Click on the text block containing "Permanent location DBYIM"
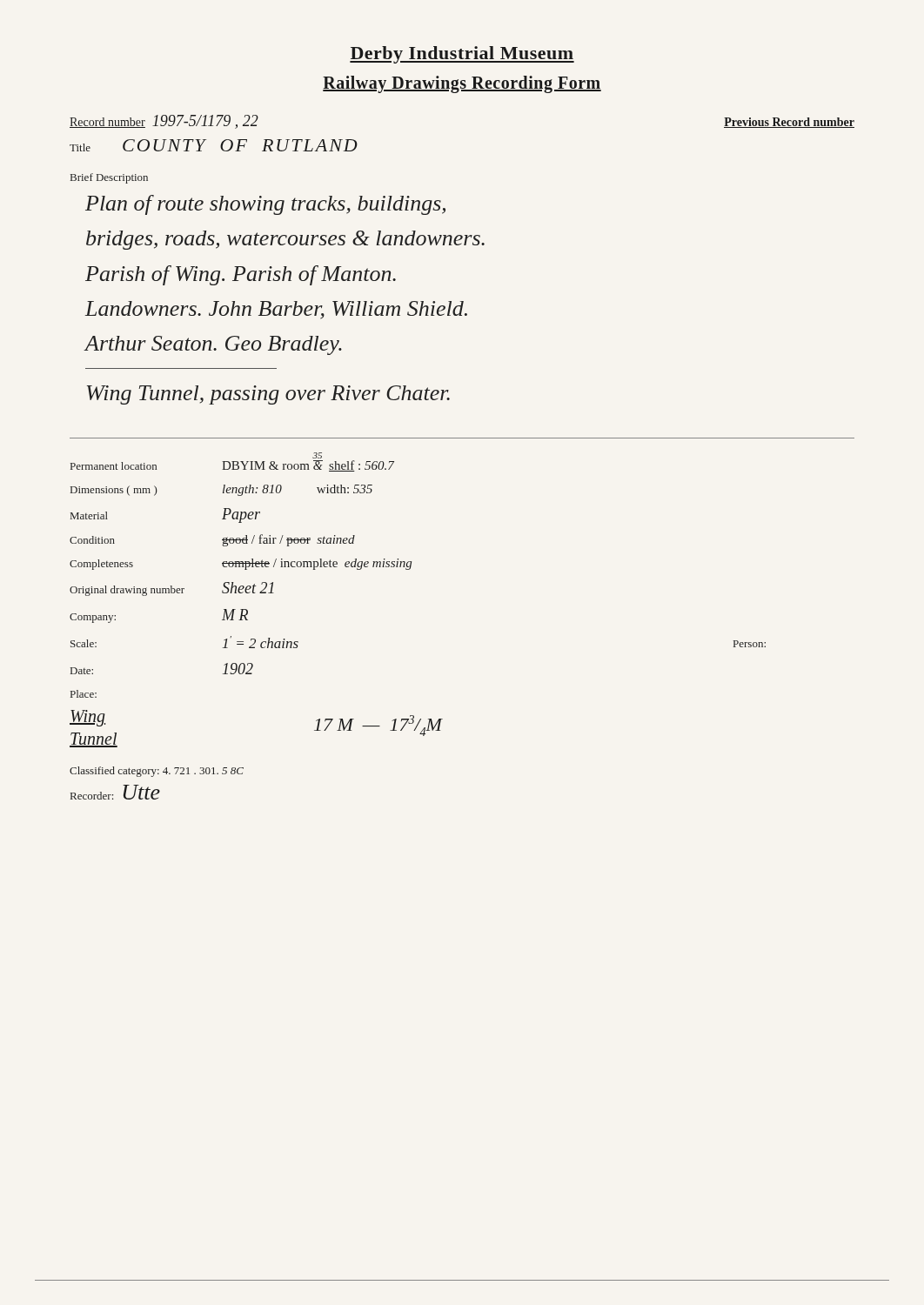The height and width of the screenshot is (1305, 924). (x=232, y=462)
